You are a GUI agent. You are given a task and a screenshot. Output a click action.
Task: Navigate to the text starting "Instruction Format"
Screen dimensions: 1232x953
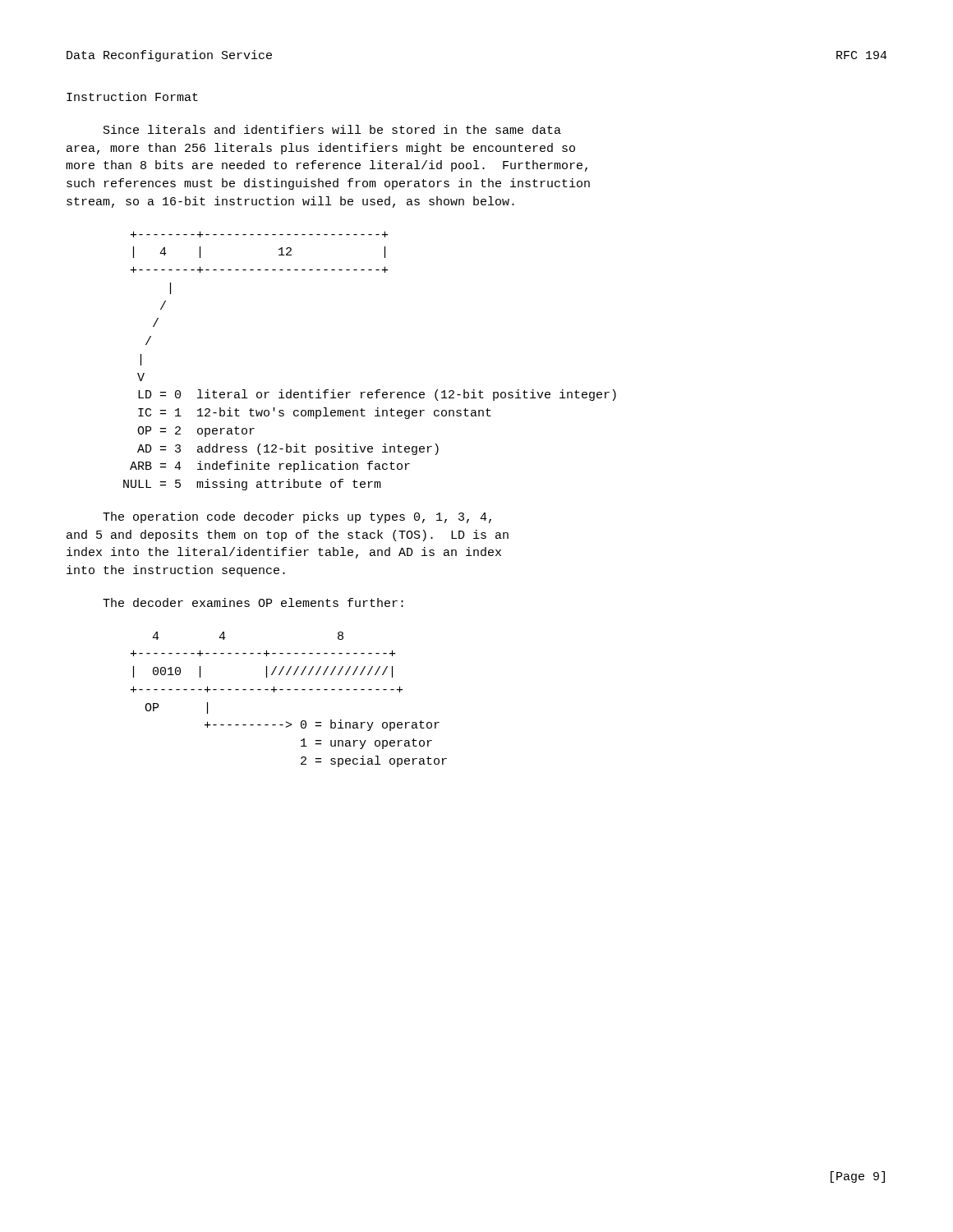click(x=132, y=97)
